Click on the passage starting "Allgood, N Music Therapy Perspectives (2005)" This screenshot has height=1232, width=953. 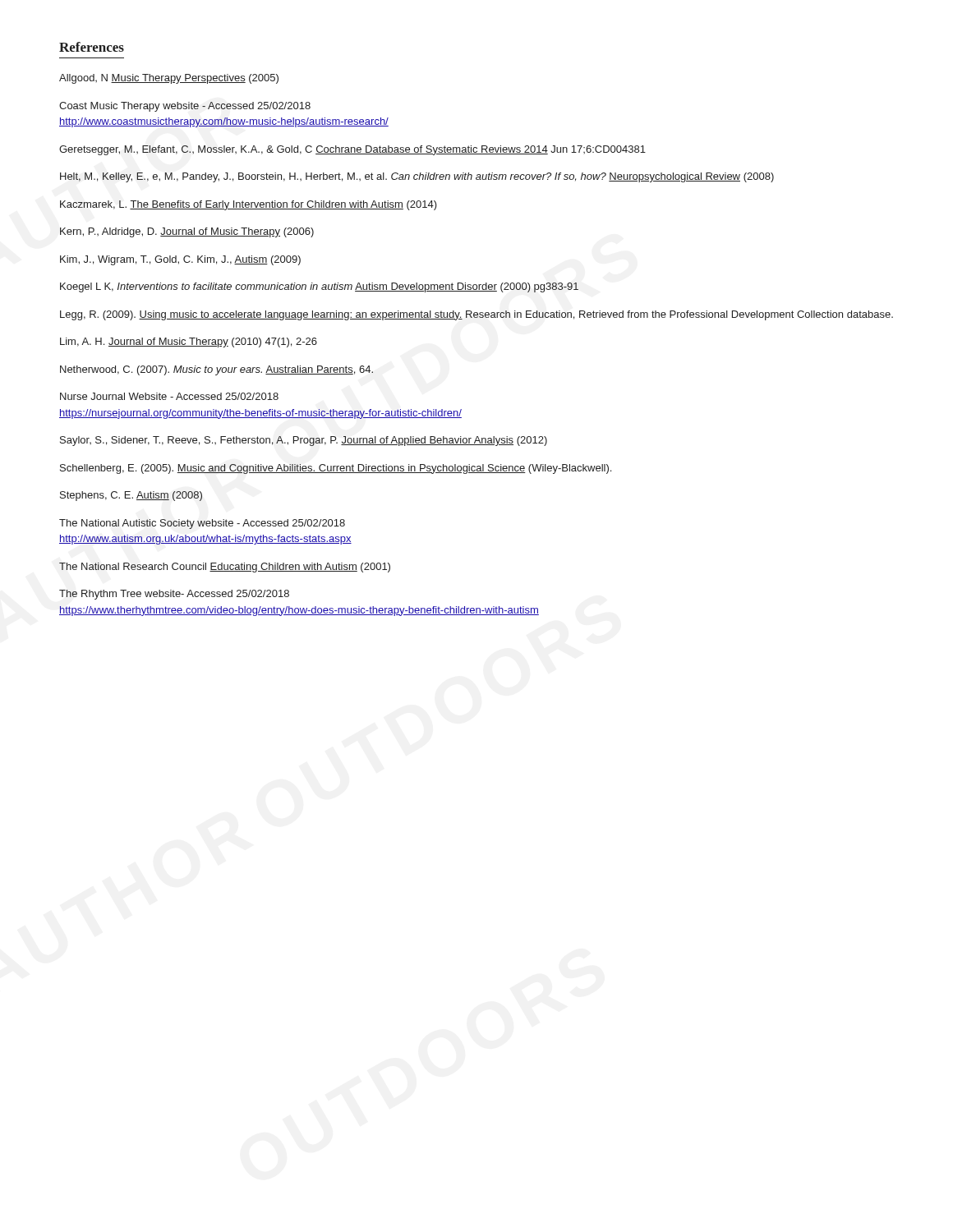(x=169, y=78)
